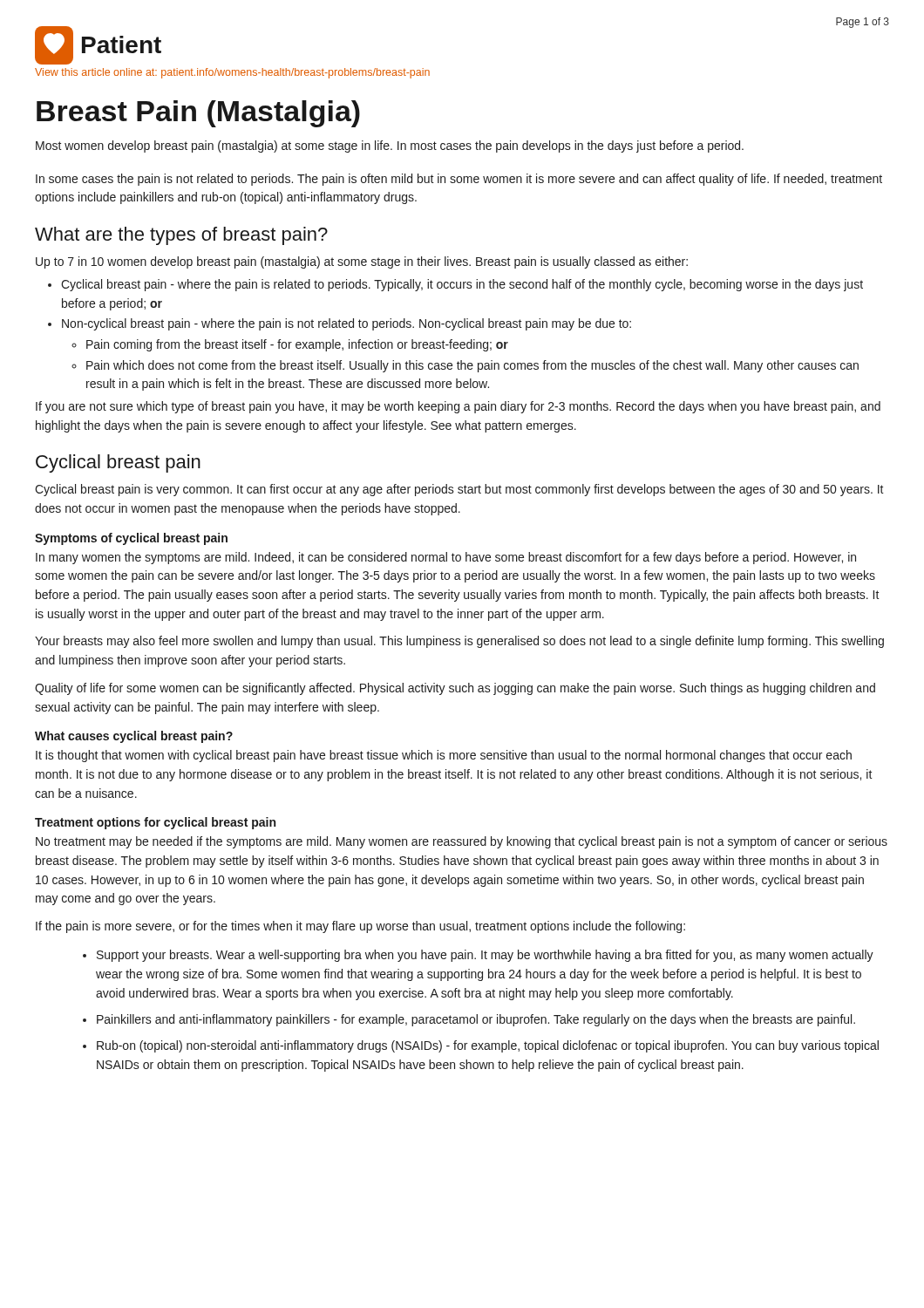The image size is (924, 1308).
Task: Point to the passage starting "If the pain is more severe, or"
Action: [360, 926]
